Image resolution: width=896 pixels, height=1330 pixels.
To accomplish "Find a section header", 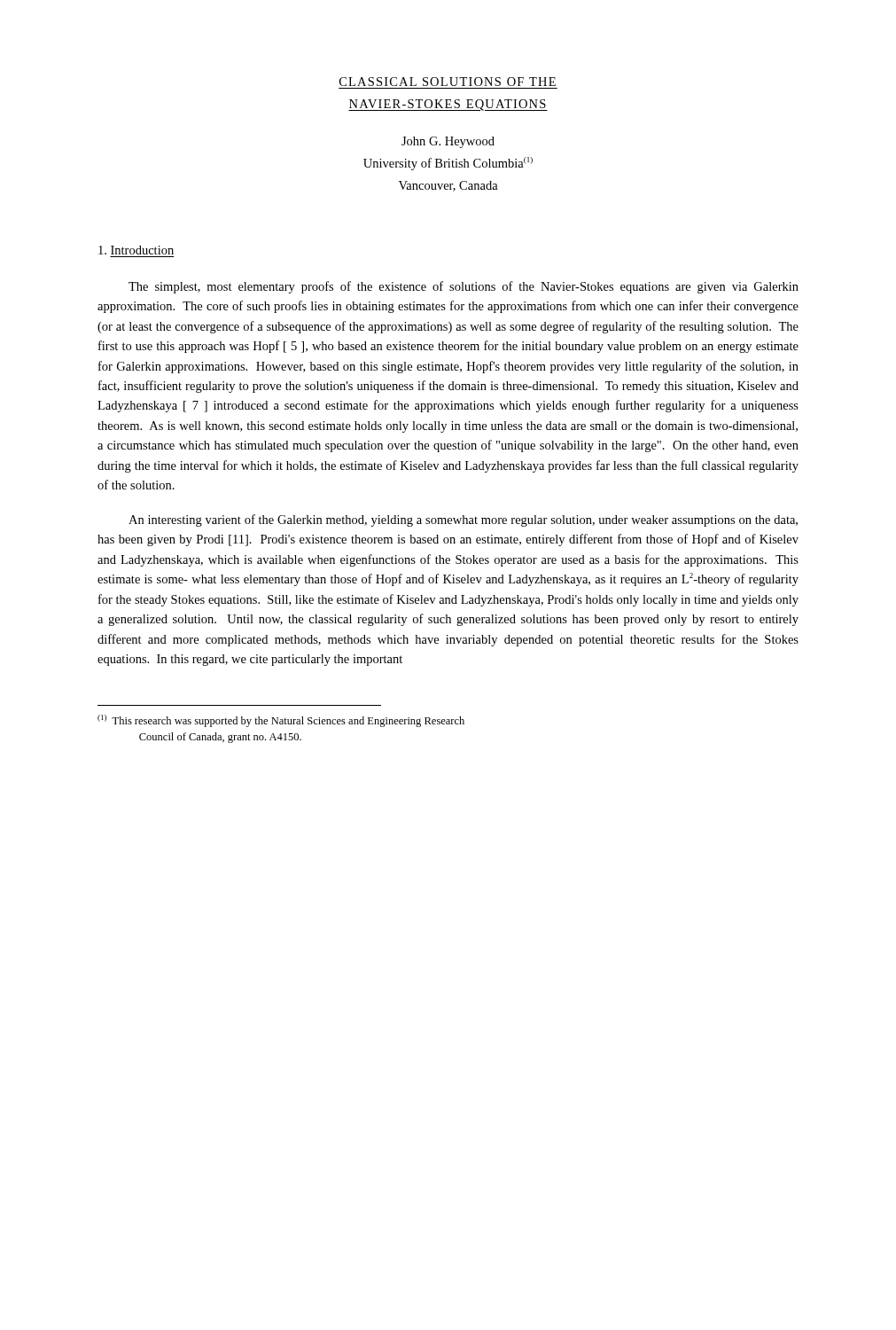I will click(136, 250).
